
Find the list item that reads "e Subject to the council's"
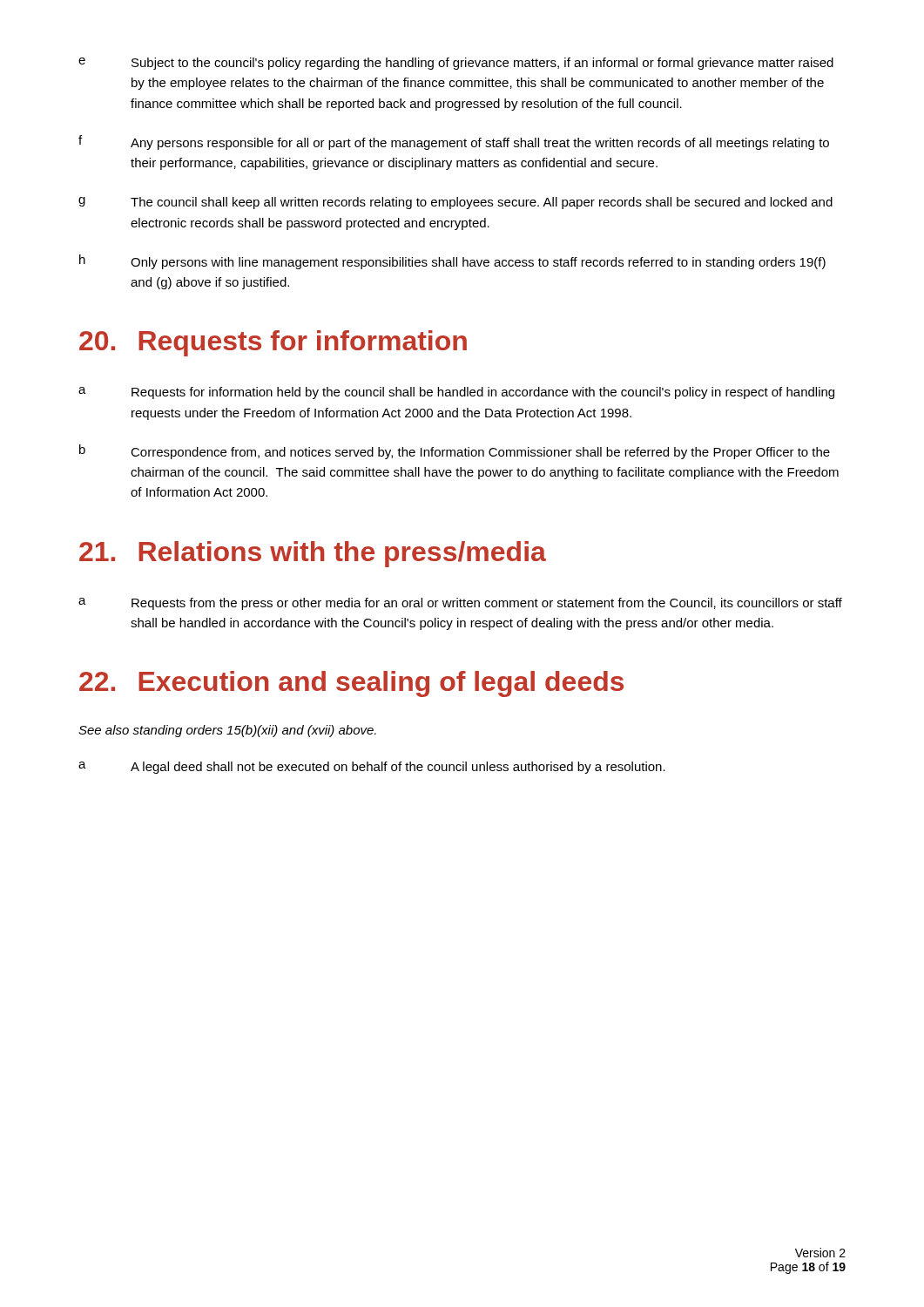pyautogui.click(x=462, y=83)
